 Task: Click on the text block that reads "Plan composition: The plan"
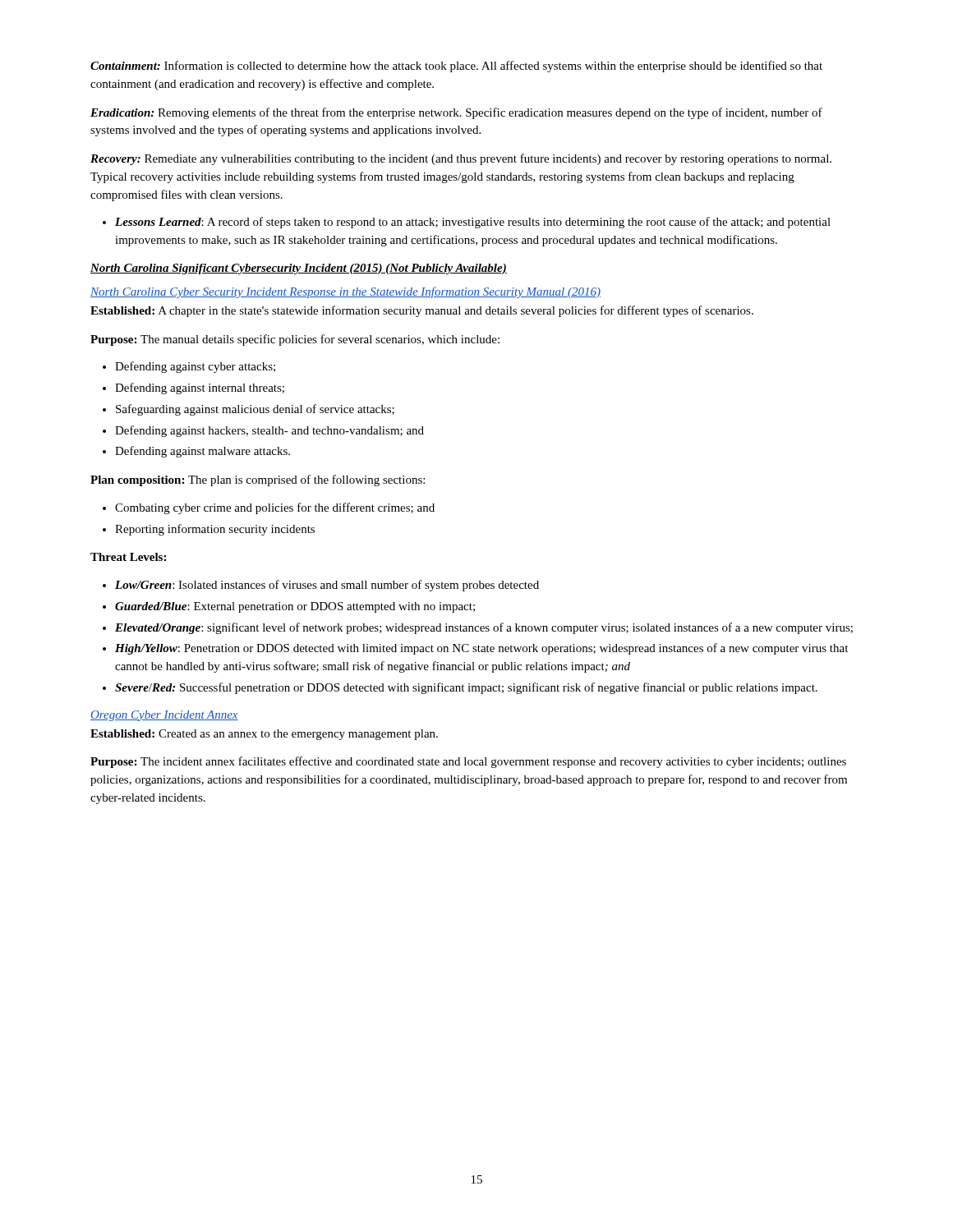pyautogui.click(x=258, y=480)
